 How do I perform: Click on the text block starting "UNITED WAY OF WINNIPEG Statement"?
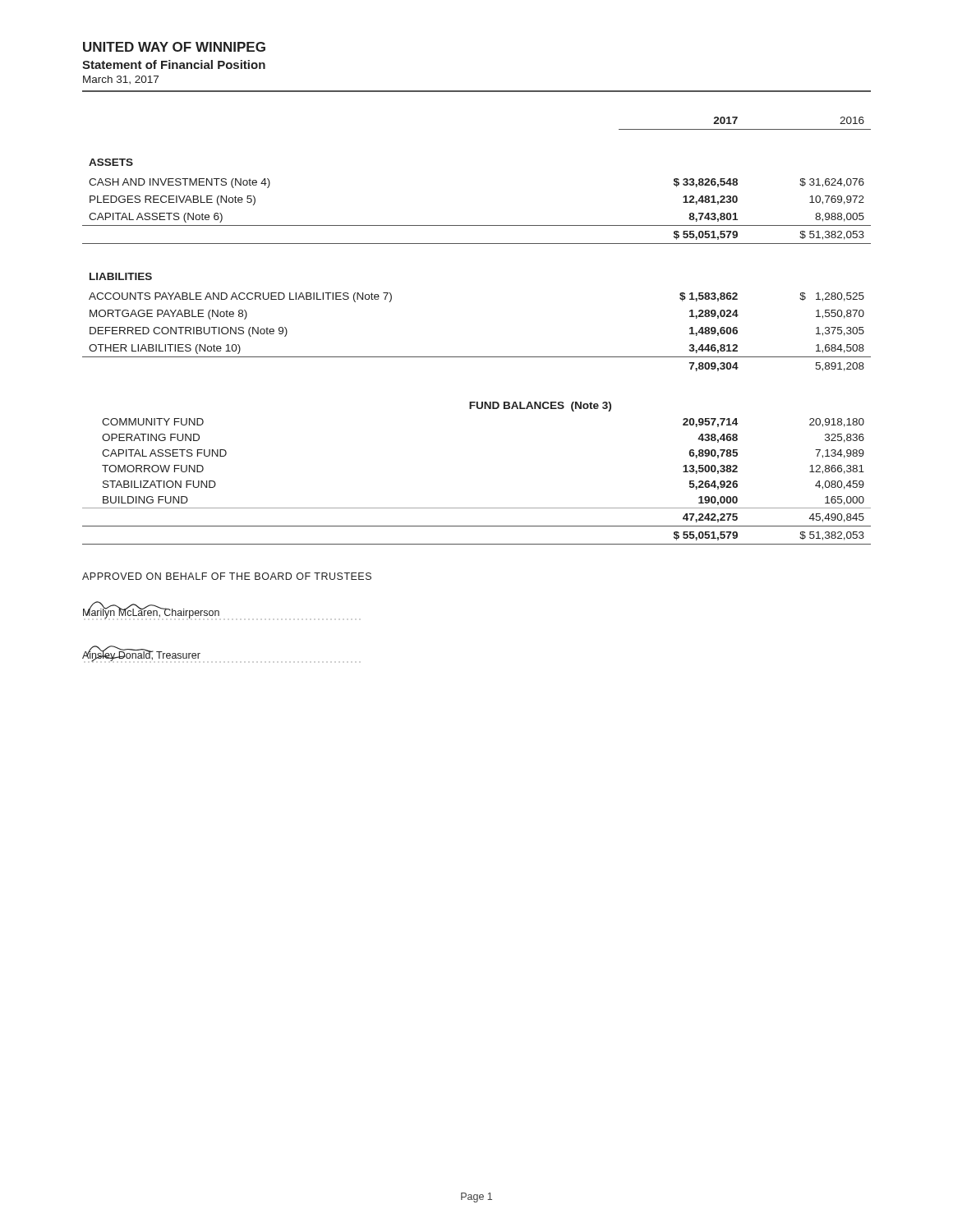tap(174, 47)
